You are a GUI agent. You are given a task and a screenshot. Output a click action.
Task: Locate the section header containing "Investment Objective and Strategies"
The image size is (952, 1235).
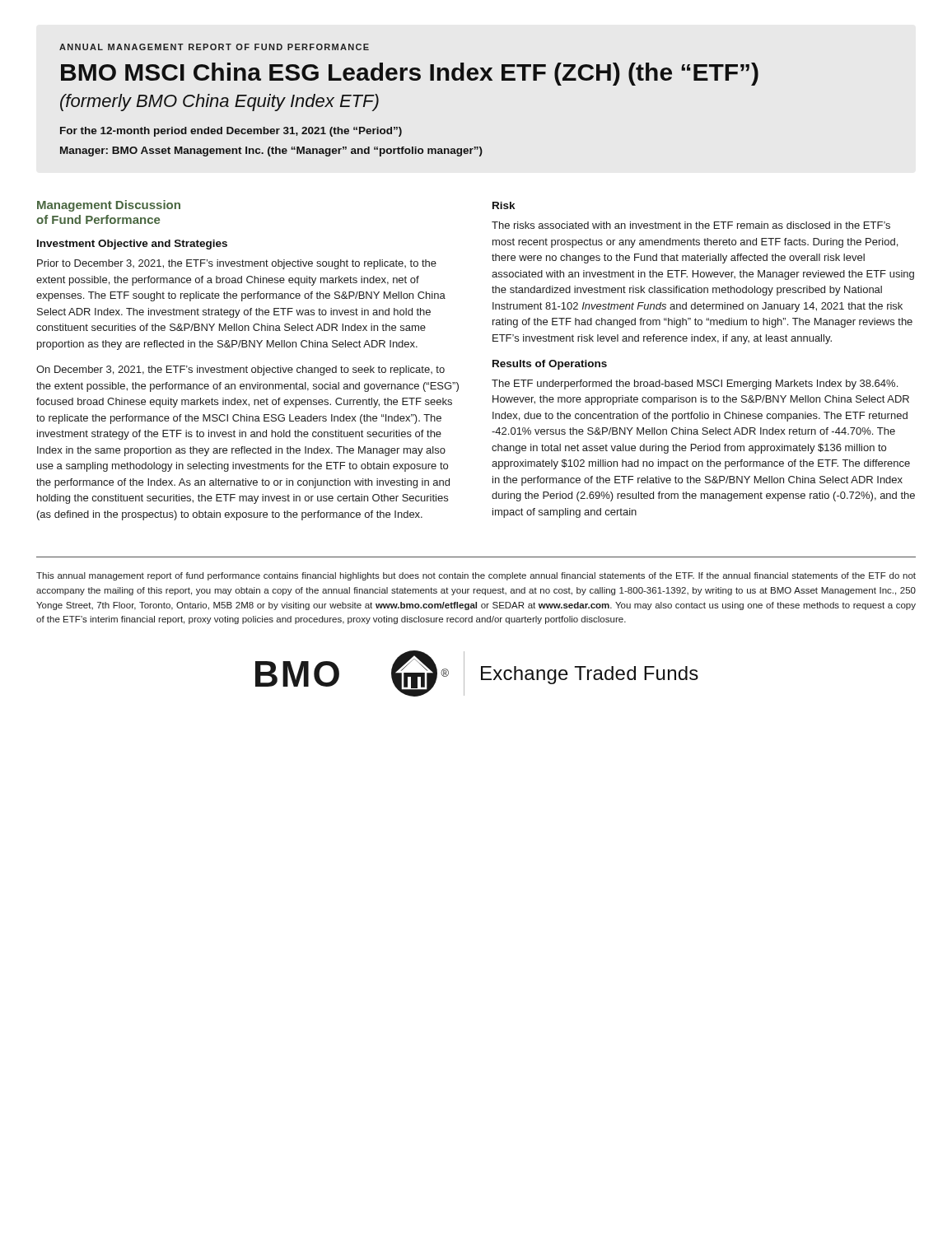click(x=132, y=244)
